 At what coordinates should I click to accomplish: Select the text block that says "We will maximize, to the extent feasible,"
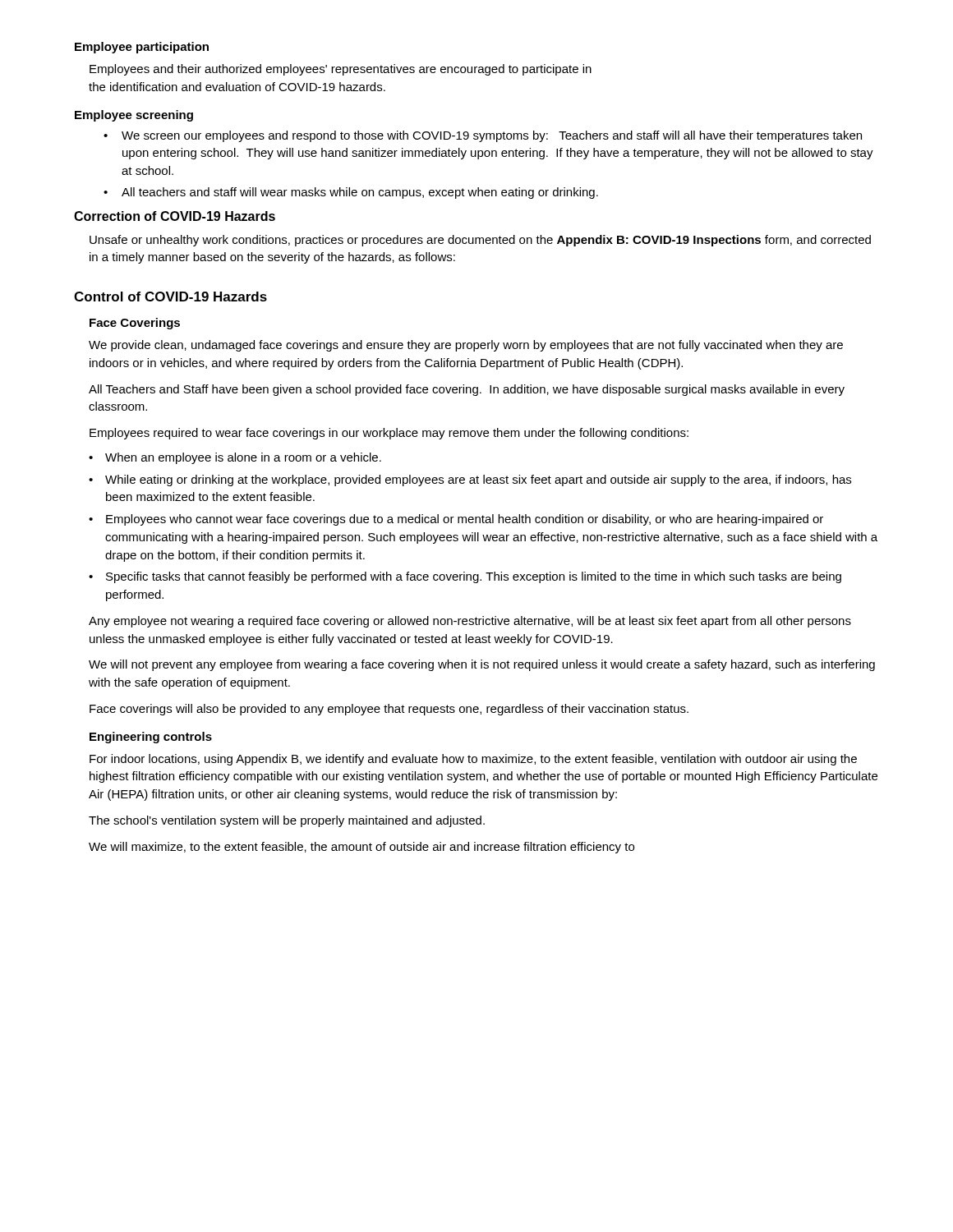click(x=362, y=846)
